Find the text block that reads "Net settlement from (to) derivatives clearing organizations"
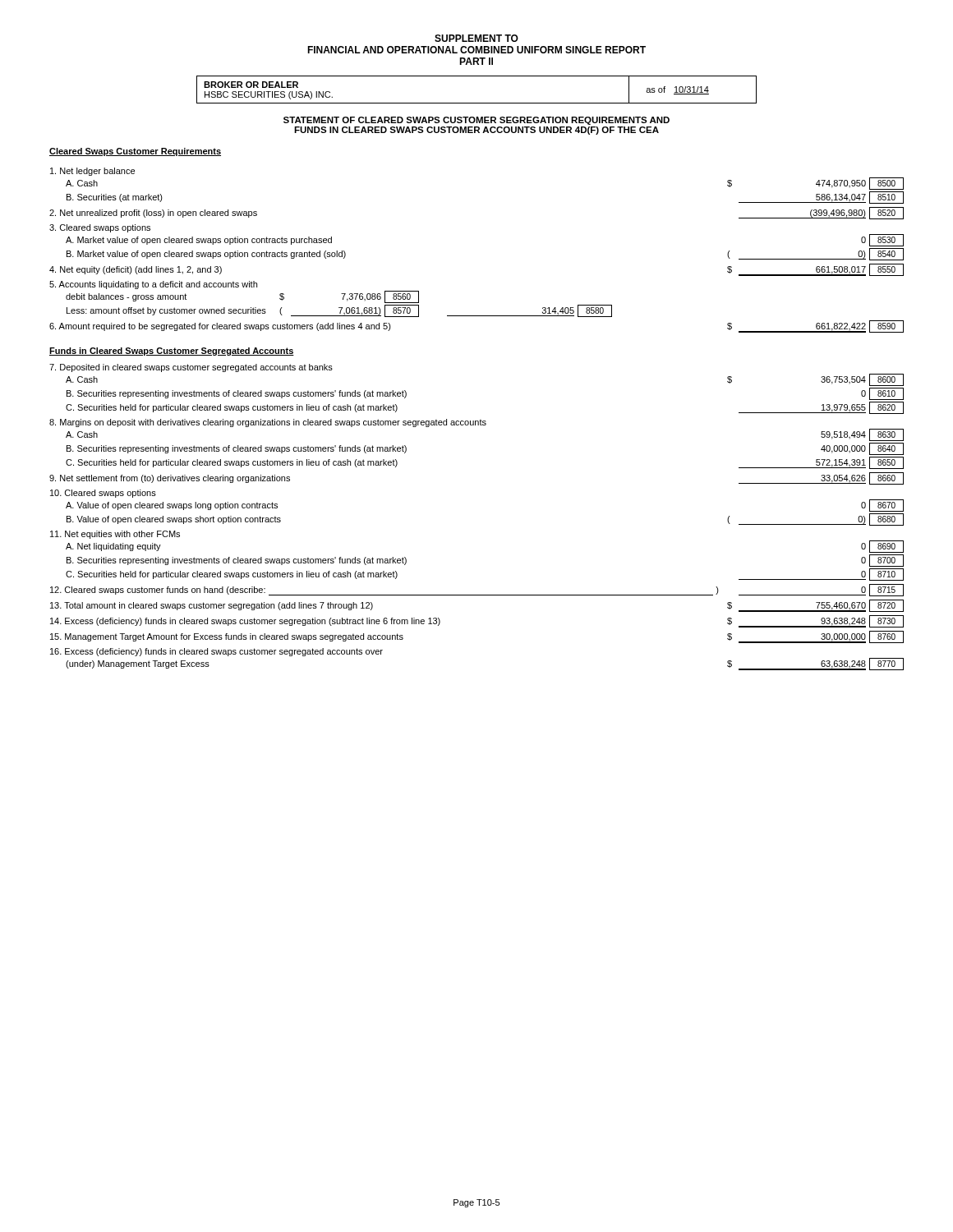This screenshot has height=1232, width=953. point(158,478)
